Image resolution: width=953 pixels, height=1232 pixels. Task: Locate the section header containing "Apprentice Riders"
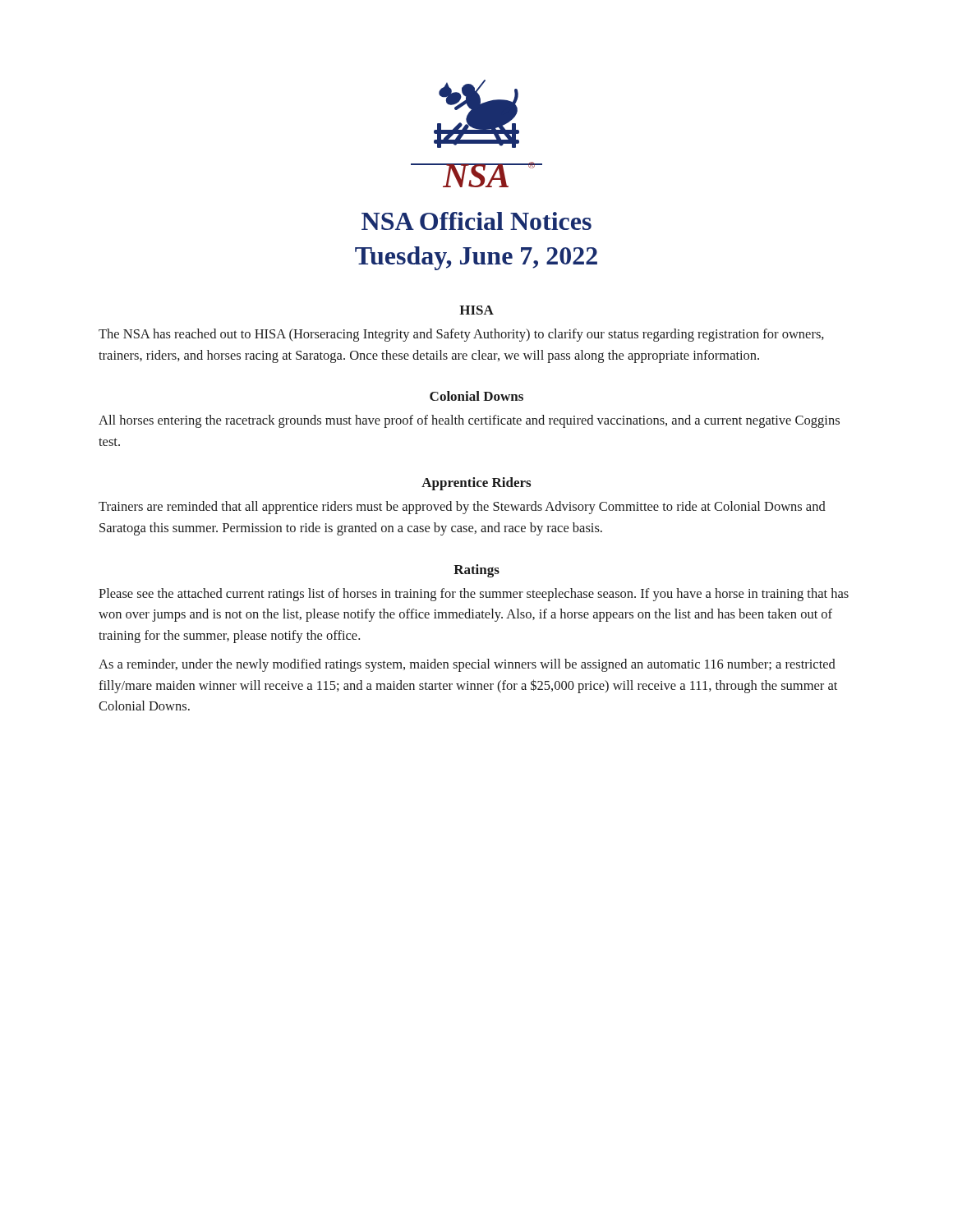(476, 483)
